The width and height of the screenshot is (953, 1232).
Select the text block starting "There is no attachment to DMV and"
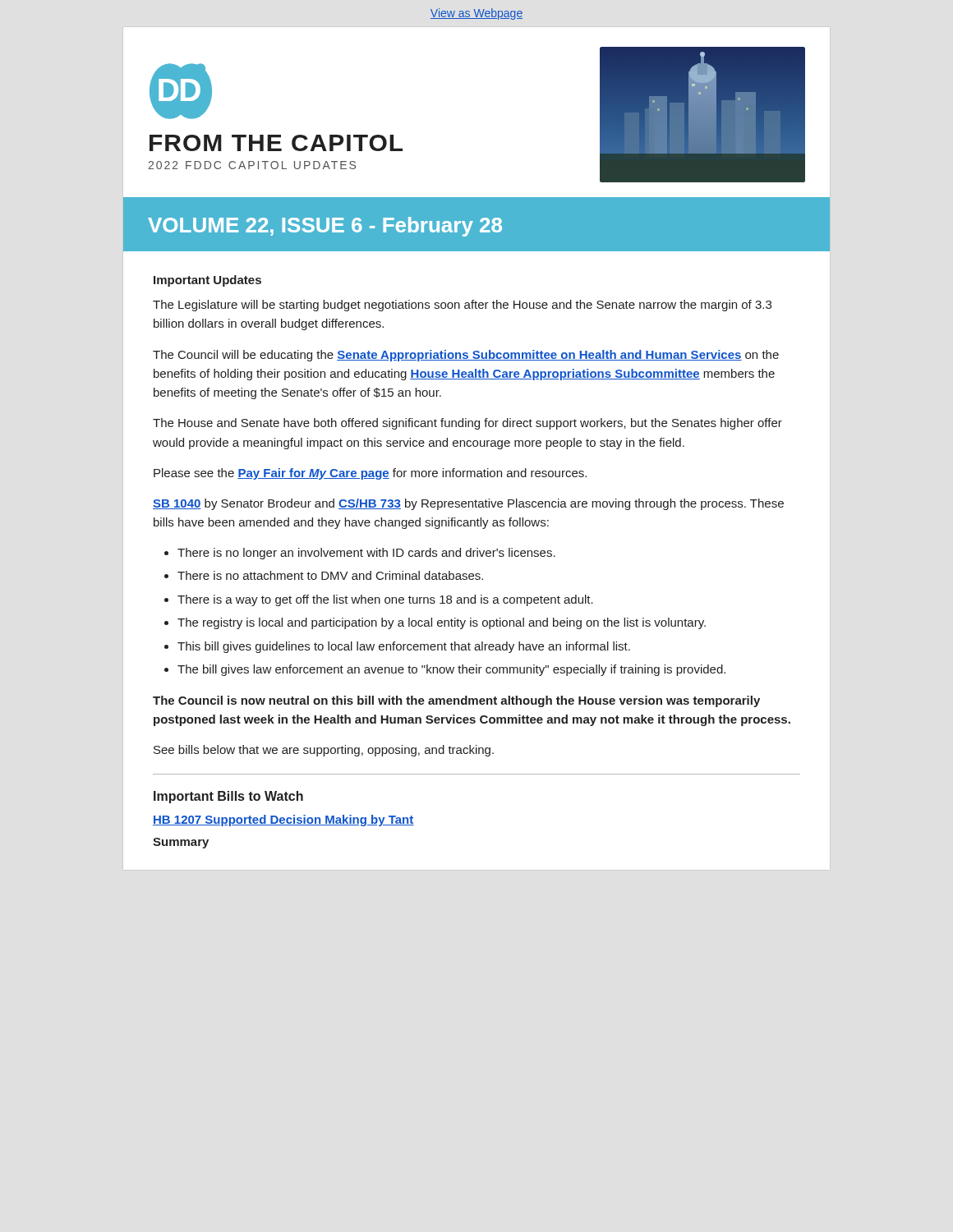click(331, 575)
